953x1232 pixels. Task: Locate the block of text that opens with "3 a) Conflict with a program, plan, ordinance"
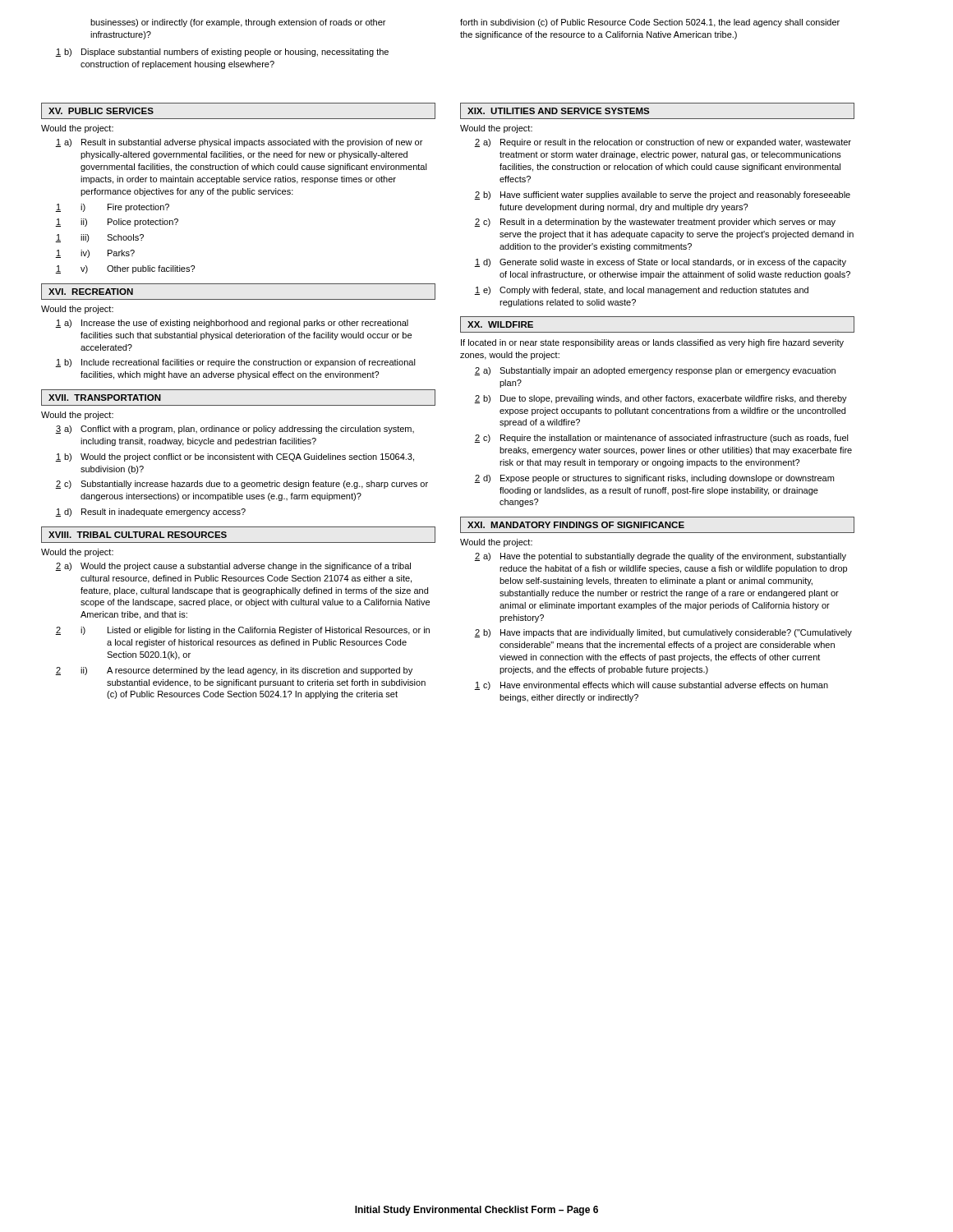[238, 435]
